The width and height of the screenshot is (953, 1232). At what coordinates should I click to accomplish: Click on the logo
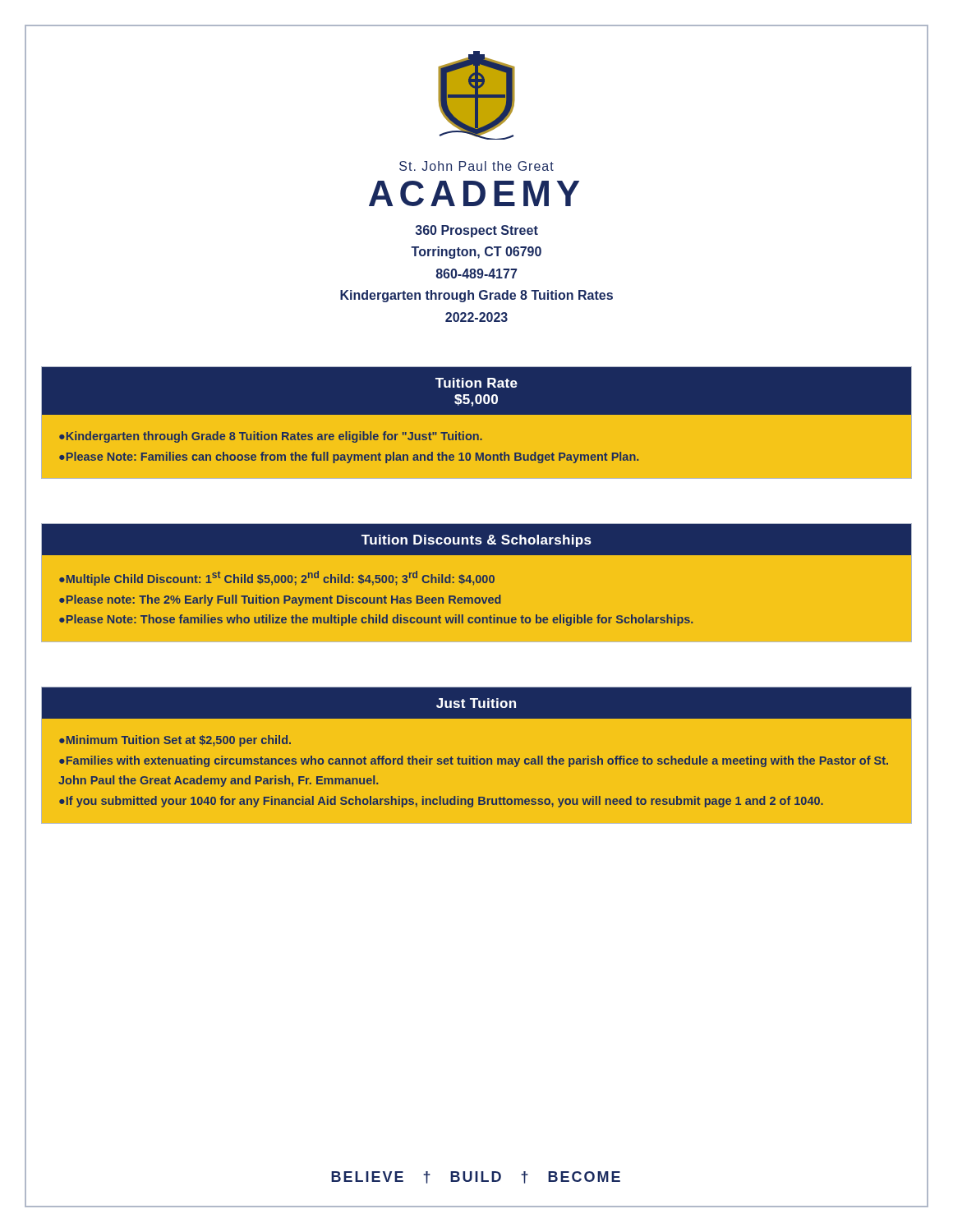pyautogui.click(x=476, y=93)
